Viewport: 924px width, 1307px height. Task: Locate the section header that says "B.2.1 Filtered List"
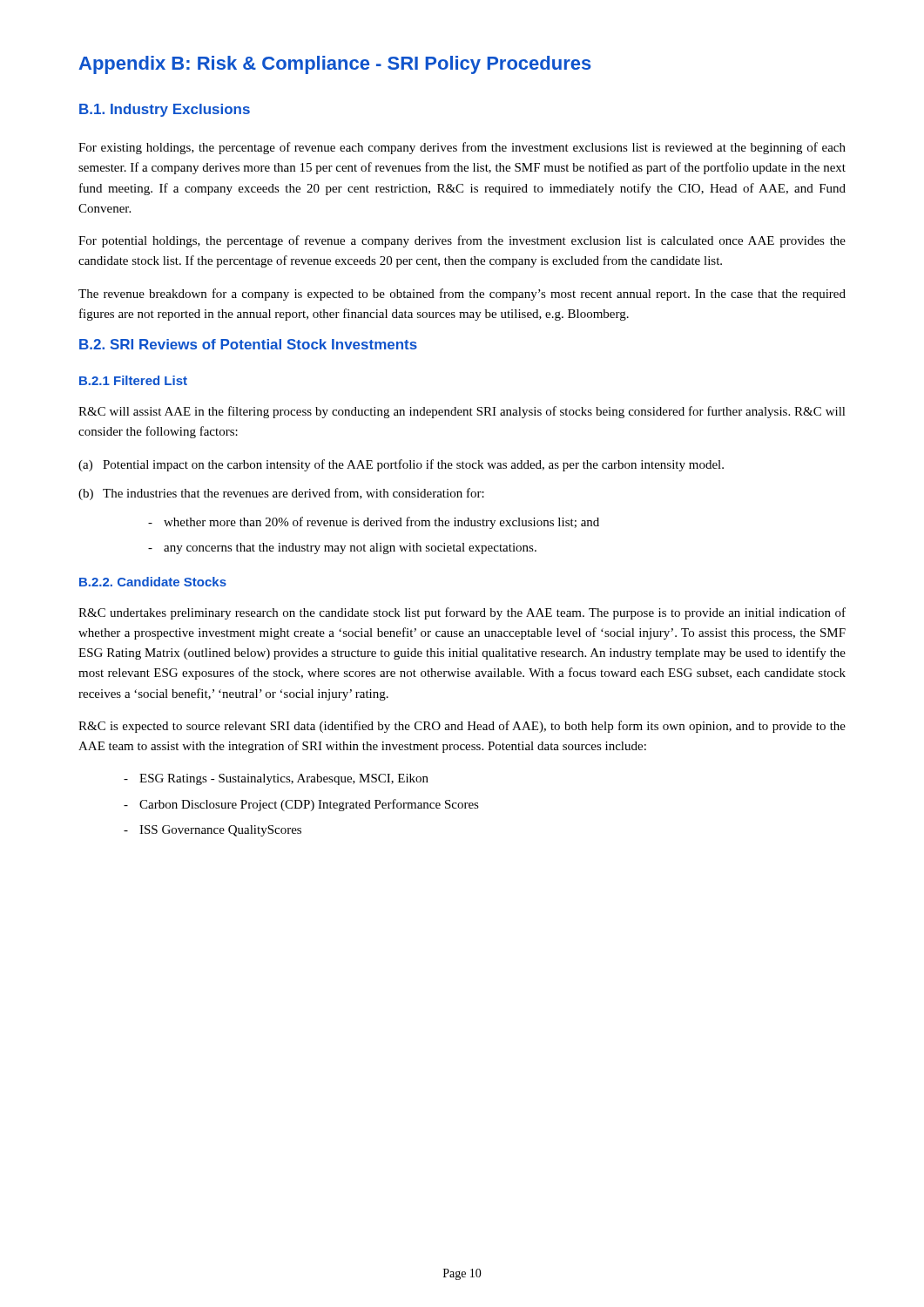[133, 380]
